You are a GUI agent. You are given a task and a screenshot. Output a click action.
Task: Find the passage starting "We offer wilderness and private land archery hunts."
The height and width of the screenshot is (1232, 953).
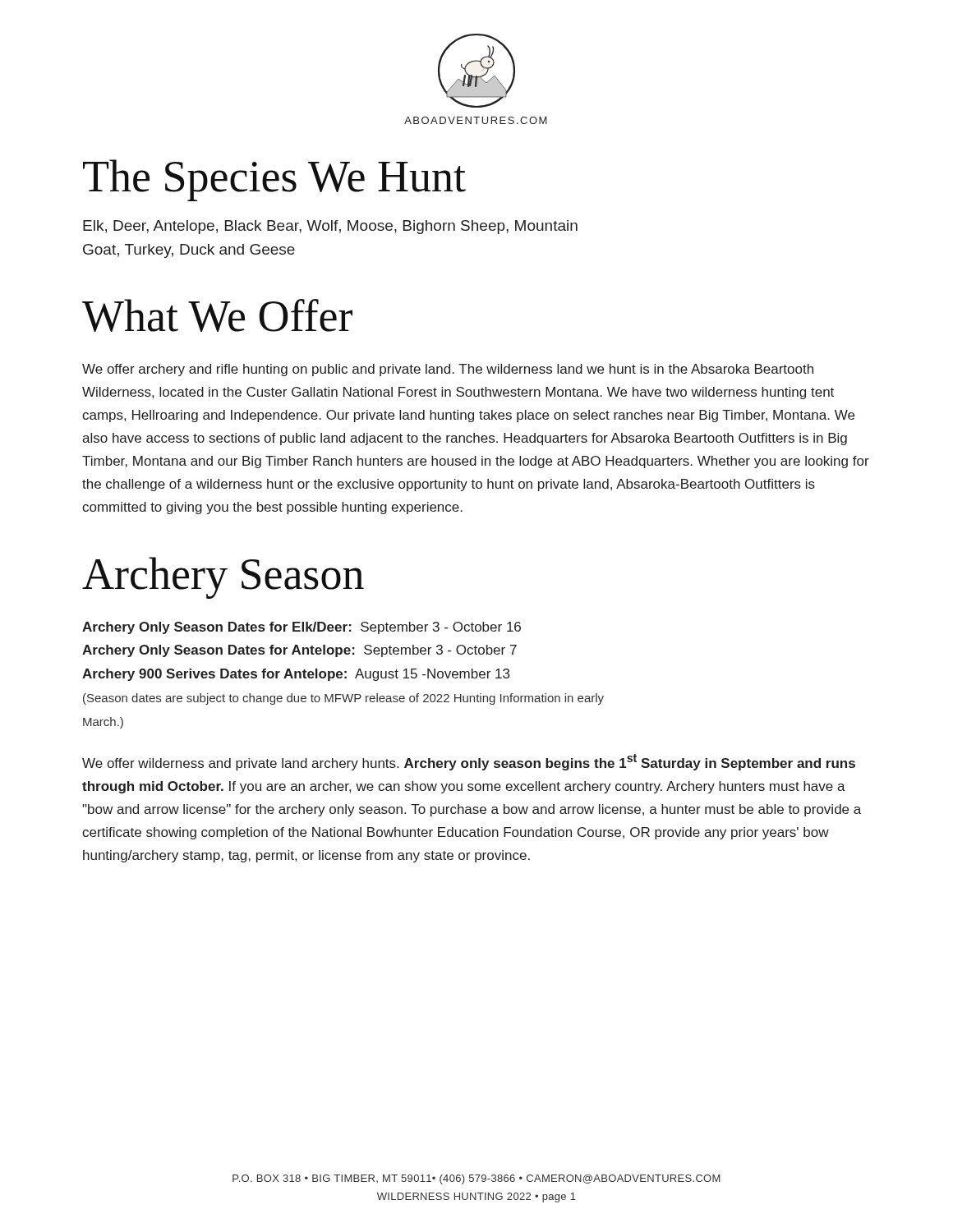pos(472,807)
